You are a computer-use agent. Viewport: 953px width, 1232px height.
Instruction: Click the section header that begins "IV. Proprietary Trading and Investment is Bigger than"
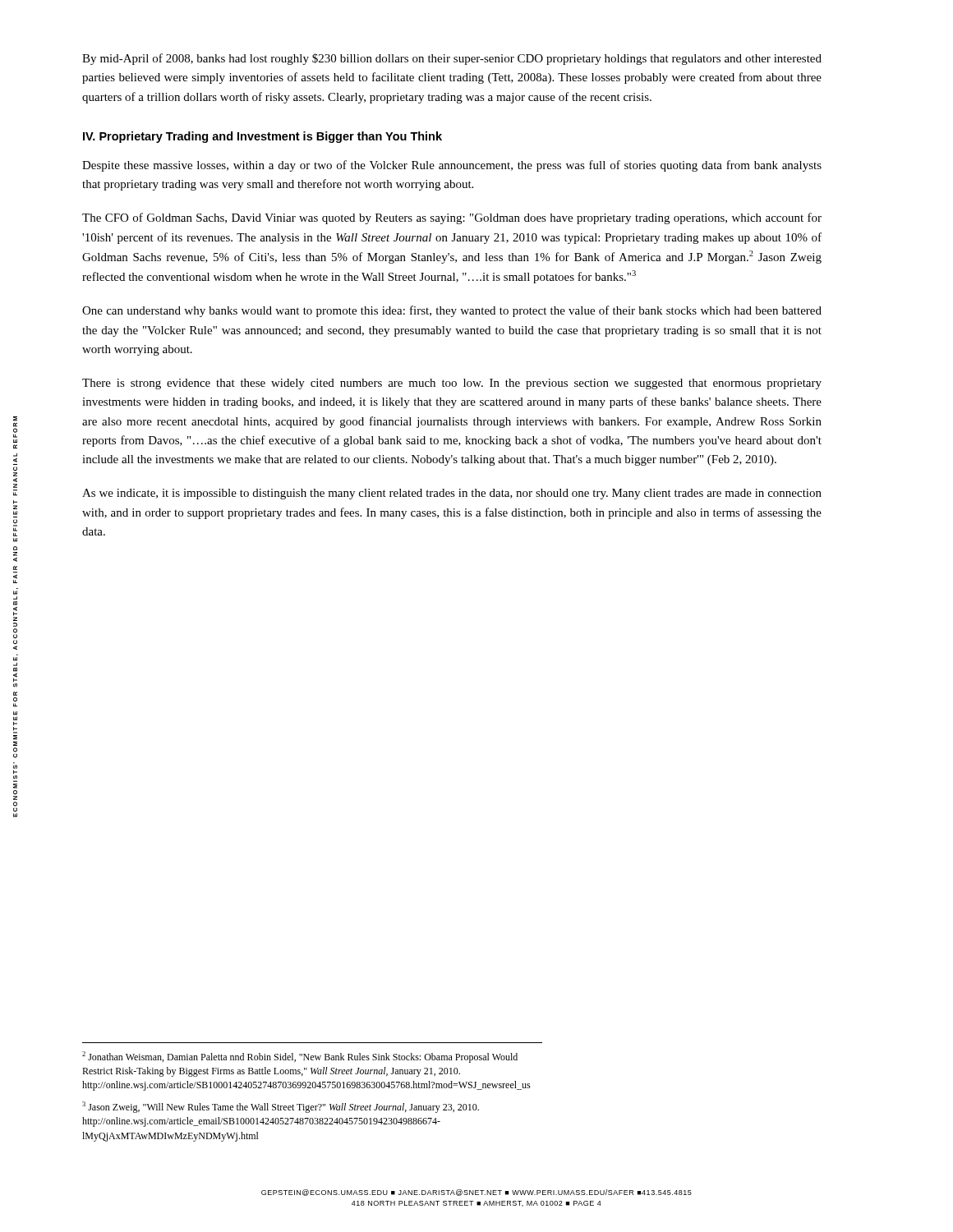[262, 136]
